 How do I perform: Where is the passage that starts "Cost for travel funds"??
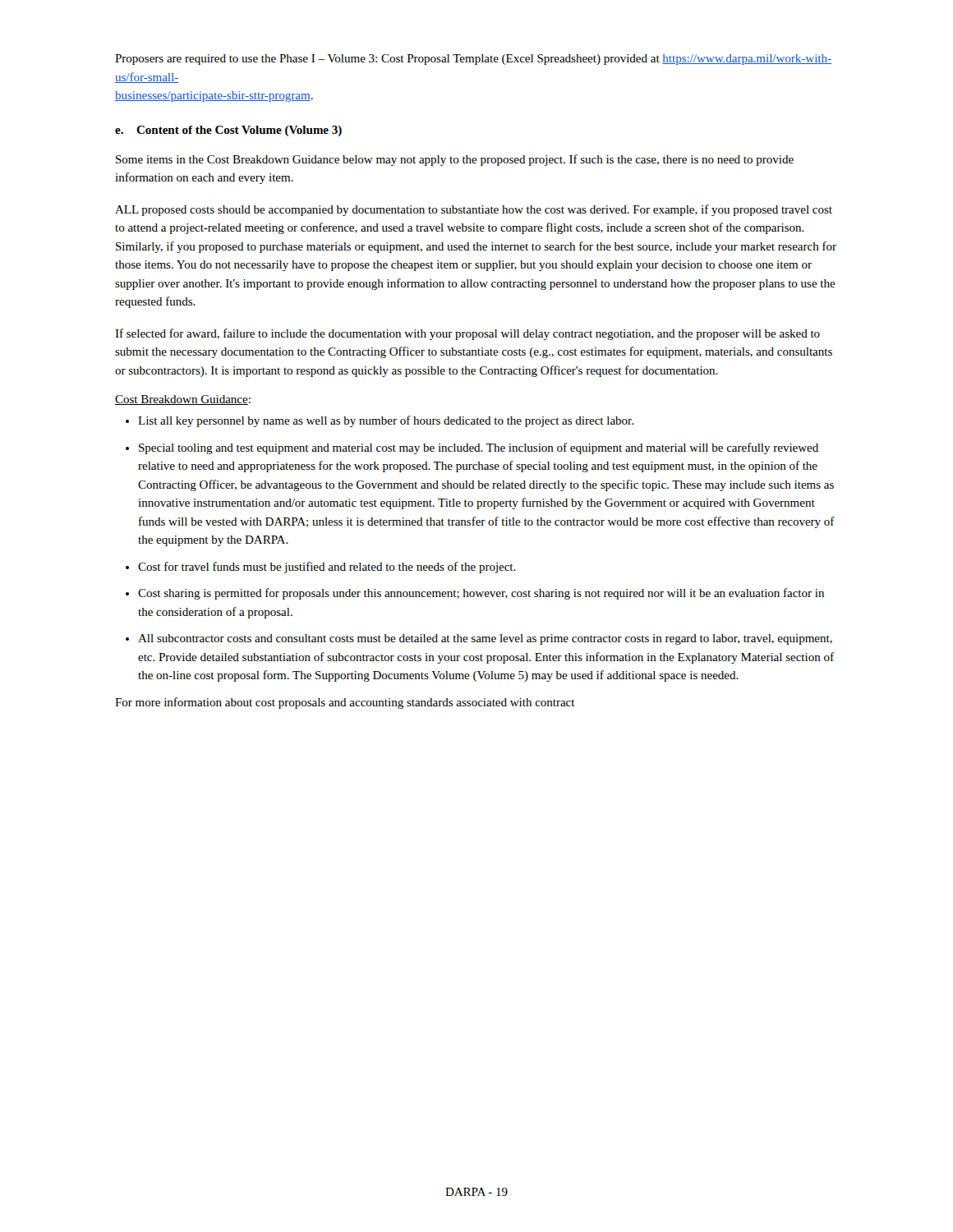point(327,566)
